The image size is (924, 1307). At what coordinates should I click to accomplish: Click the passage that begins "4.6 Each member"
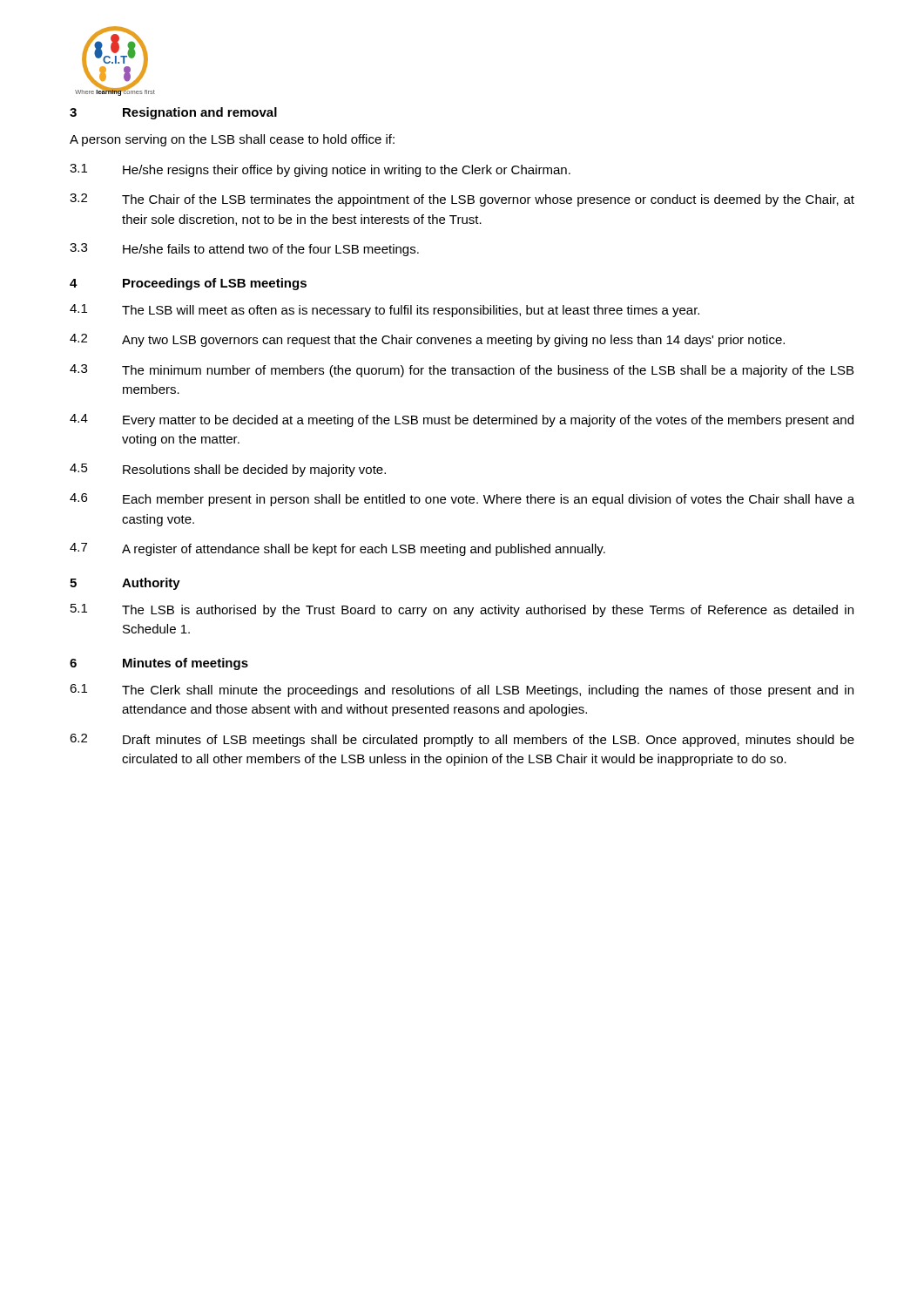462,509
